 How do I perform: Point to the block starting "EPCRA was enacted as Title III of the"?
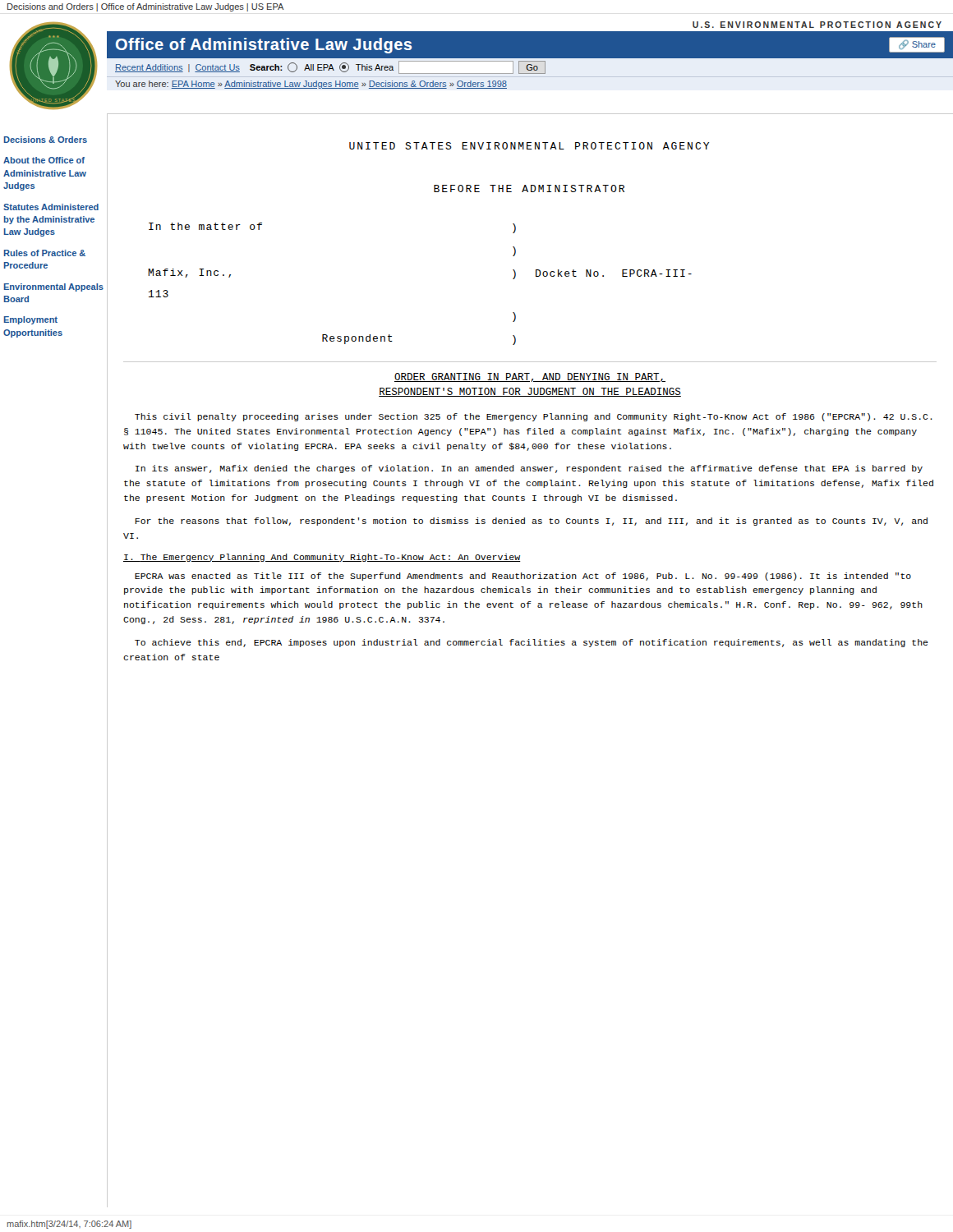point(523,598)
